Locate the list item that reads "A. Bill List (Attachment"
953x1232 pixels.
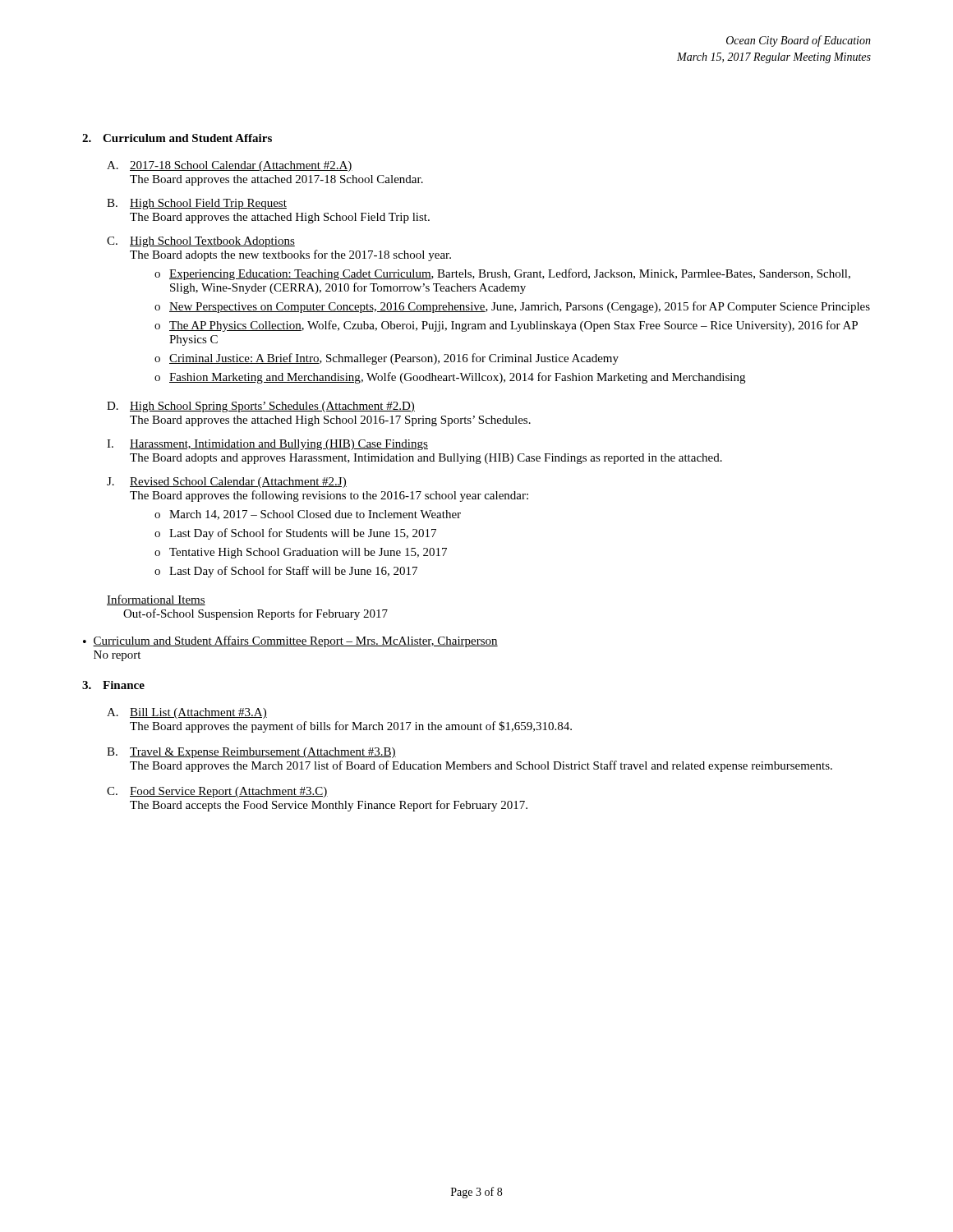489,719
